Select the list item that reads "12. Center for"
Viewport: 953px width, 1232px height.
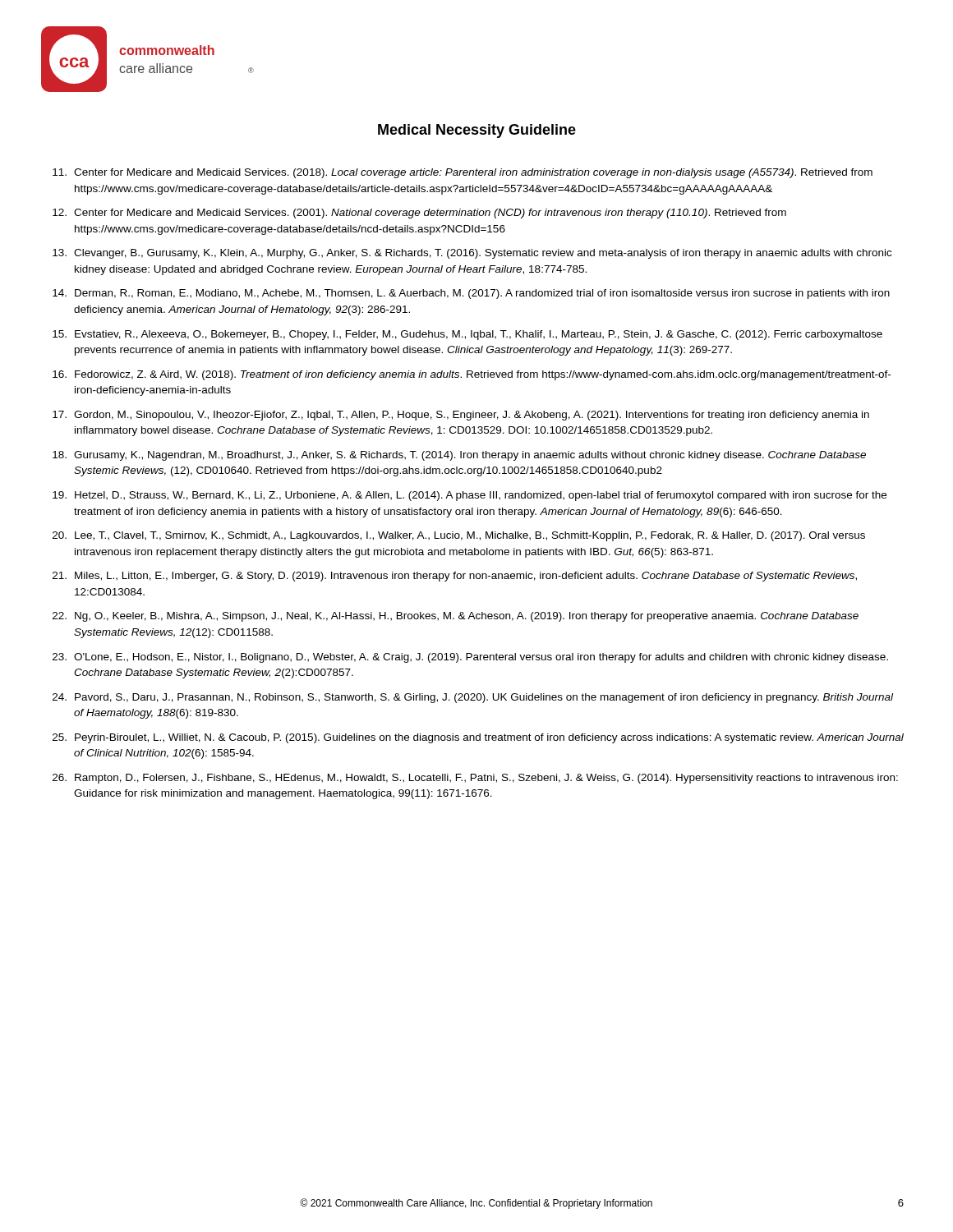pyautogui.click(x=472, y=221)
